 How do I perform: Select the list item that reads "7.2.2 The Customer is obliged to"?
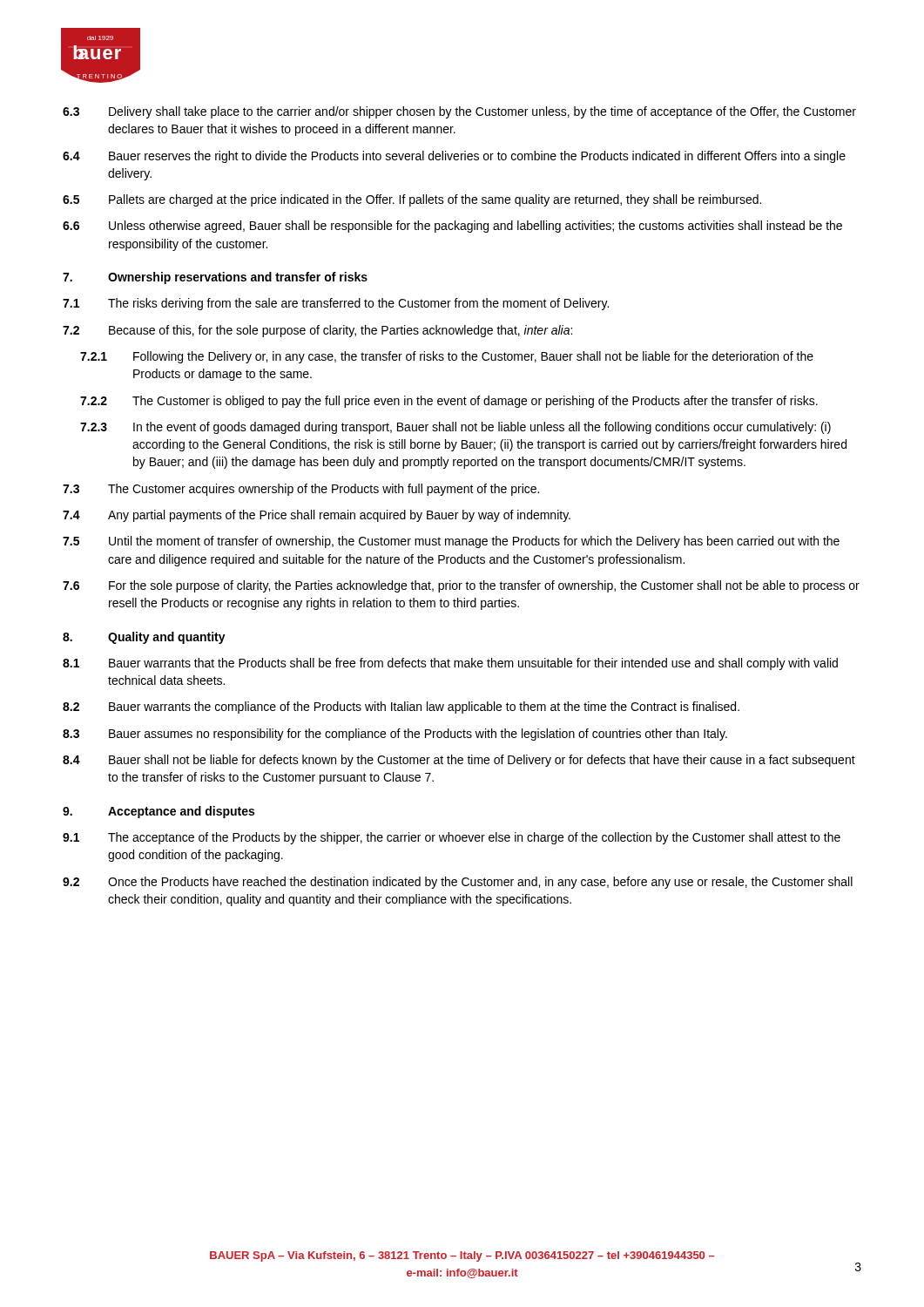[x=471, y=401]
